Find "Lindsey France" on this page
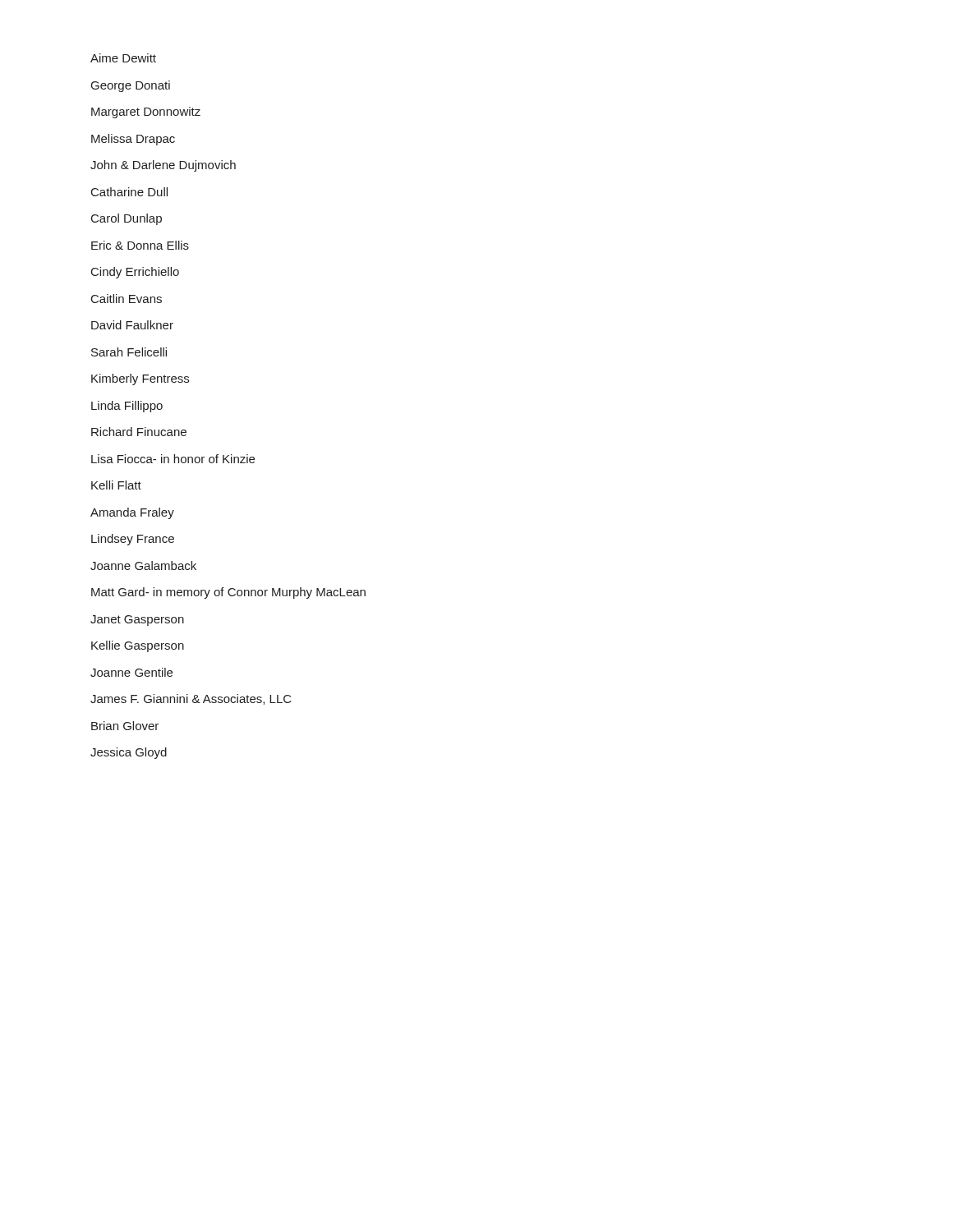This screenshot has height=1232, width=953. (x=132, y=538)
